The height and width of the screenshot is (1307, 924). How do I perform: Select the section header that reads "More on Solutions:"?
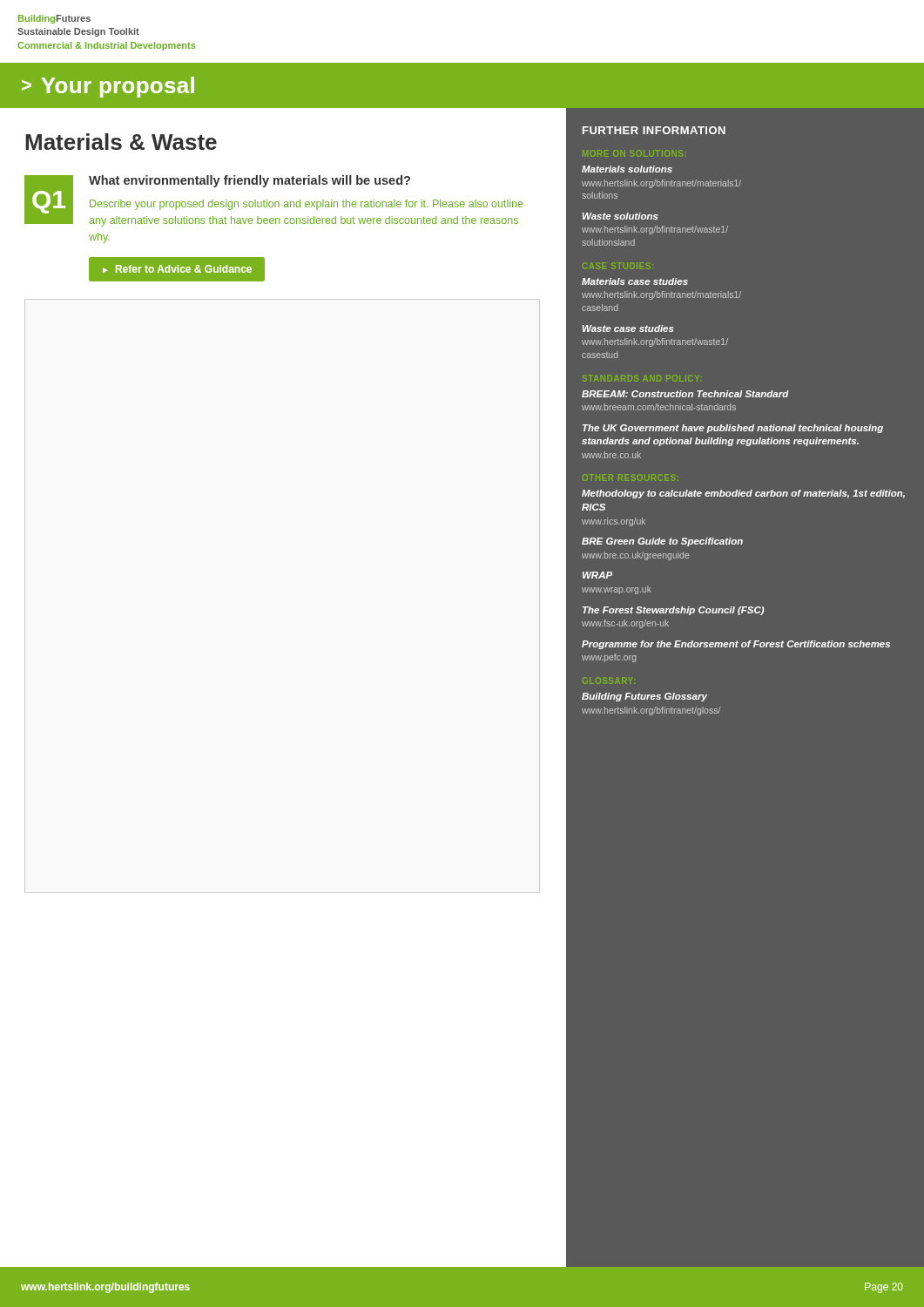pos(635,154)
